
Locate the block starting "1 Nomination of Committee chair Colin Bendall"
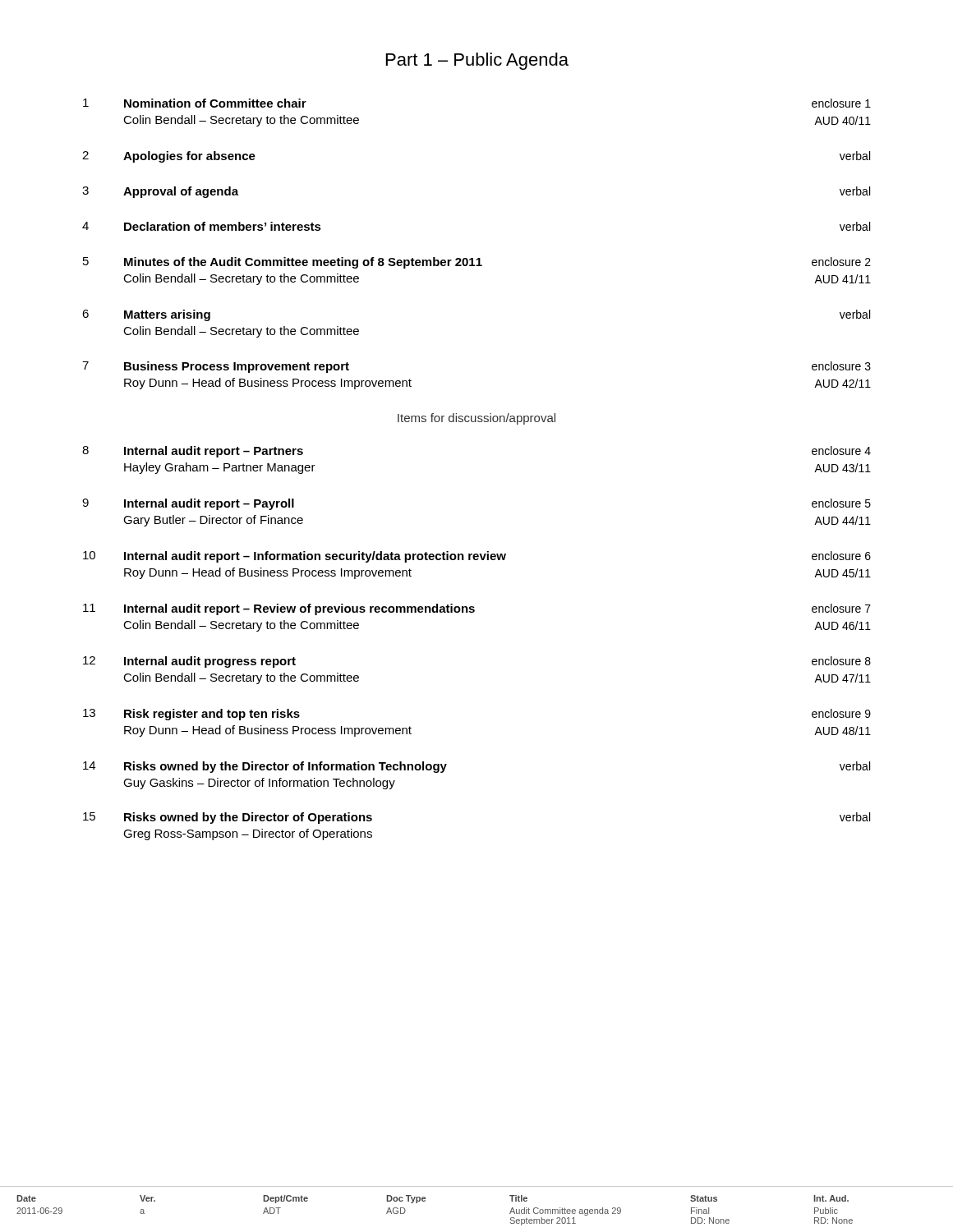click(x=212, y=101)
